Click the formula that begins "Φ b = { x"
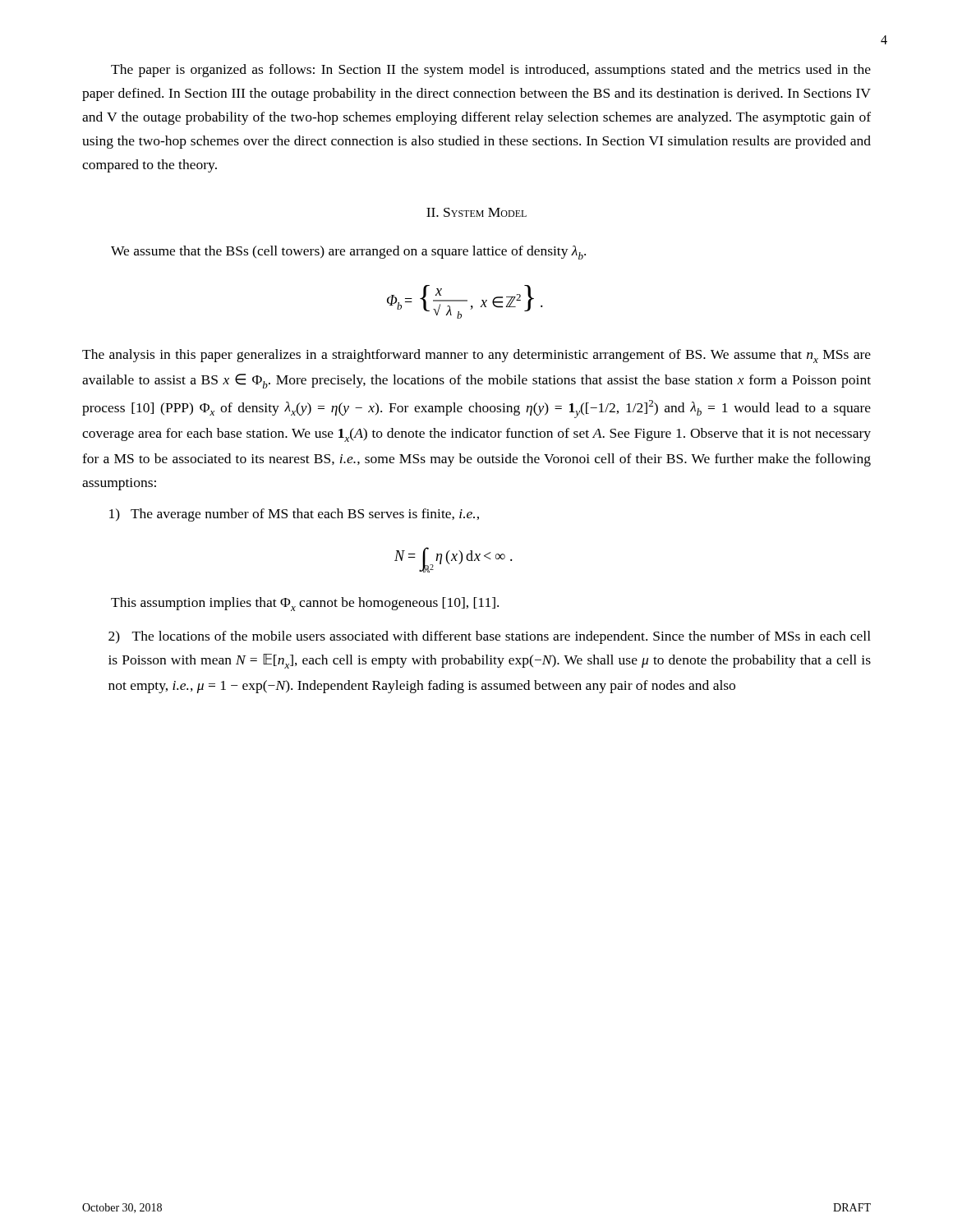 [476, 300]
